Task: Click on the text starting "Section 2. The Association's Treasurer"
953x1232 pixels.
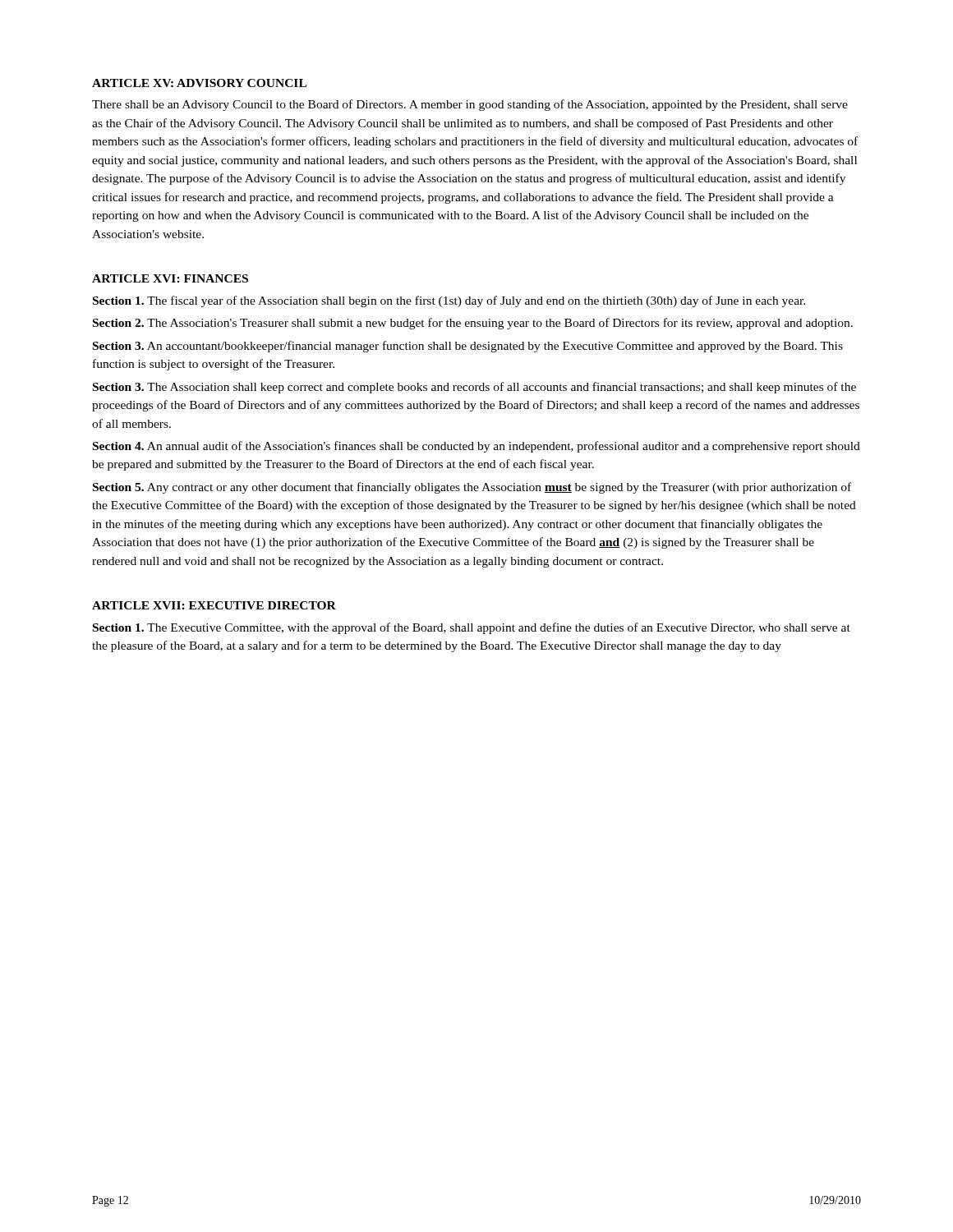Action: click(x=473, y=322)
